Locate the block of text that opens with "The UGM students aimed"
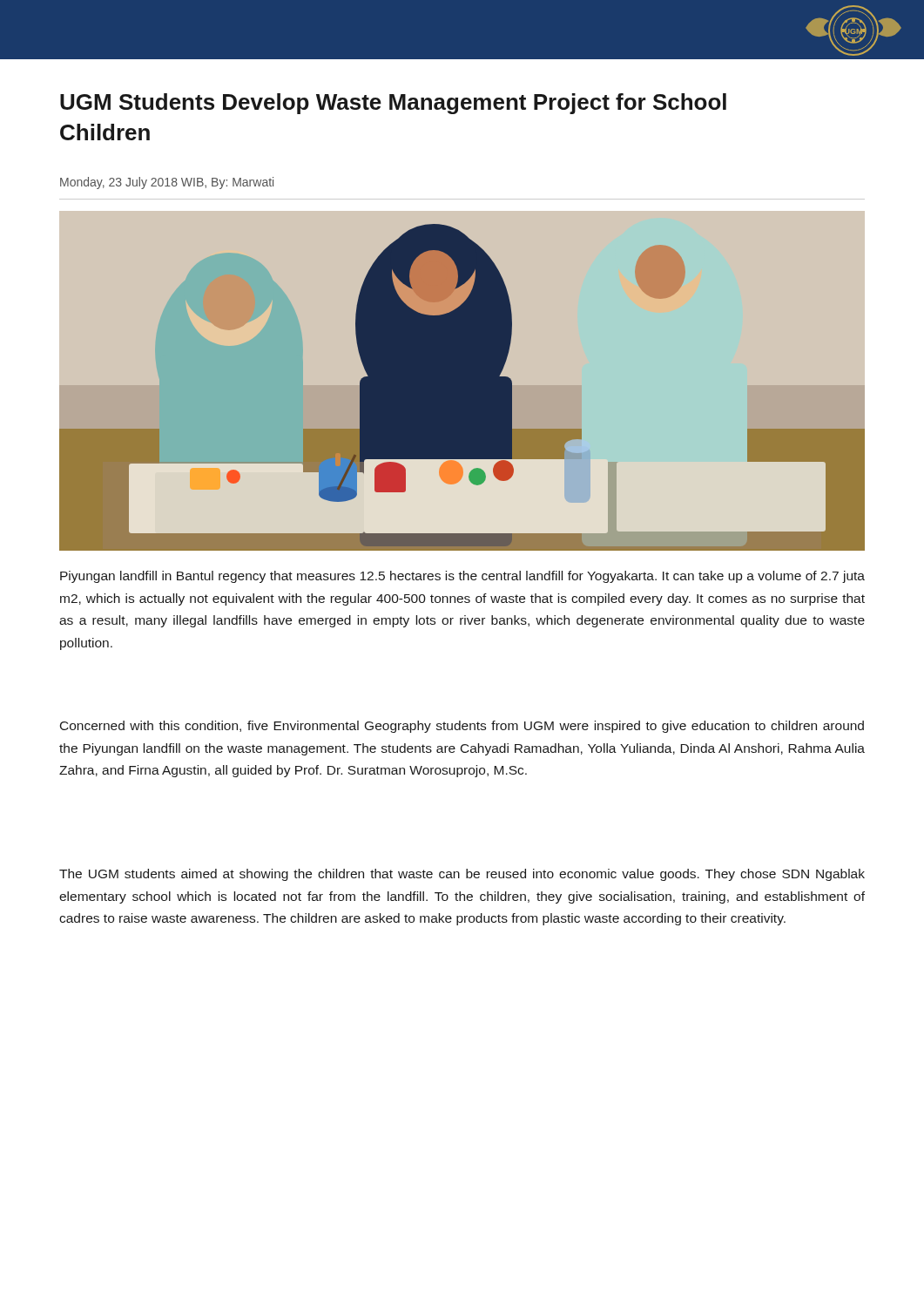The width and height of the screenshot is (924, 1307). [x=462, y=896]
